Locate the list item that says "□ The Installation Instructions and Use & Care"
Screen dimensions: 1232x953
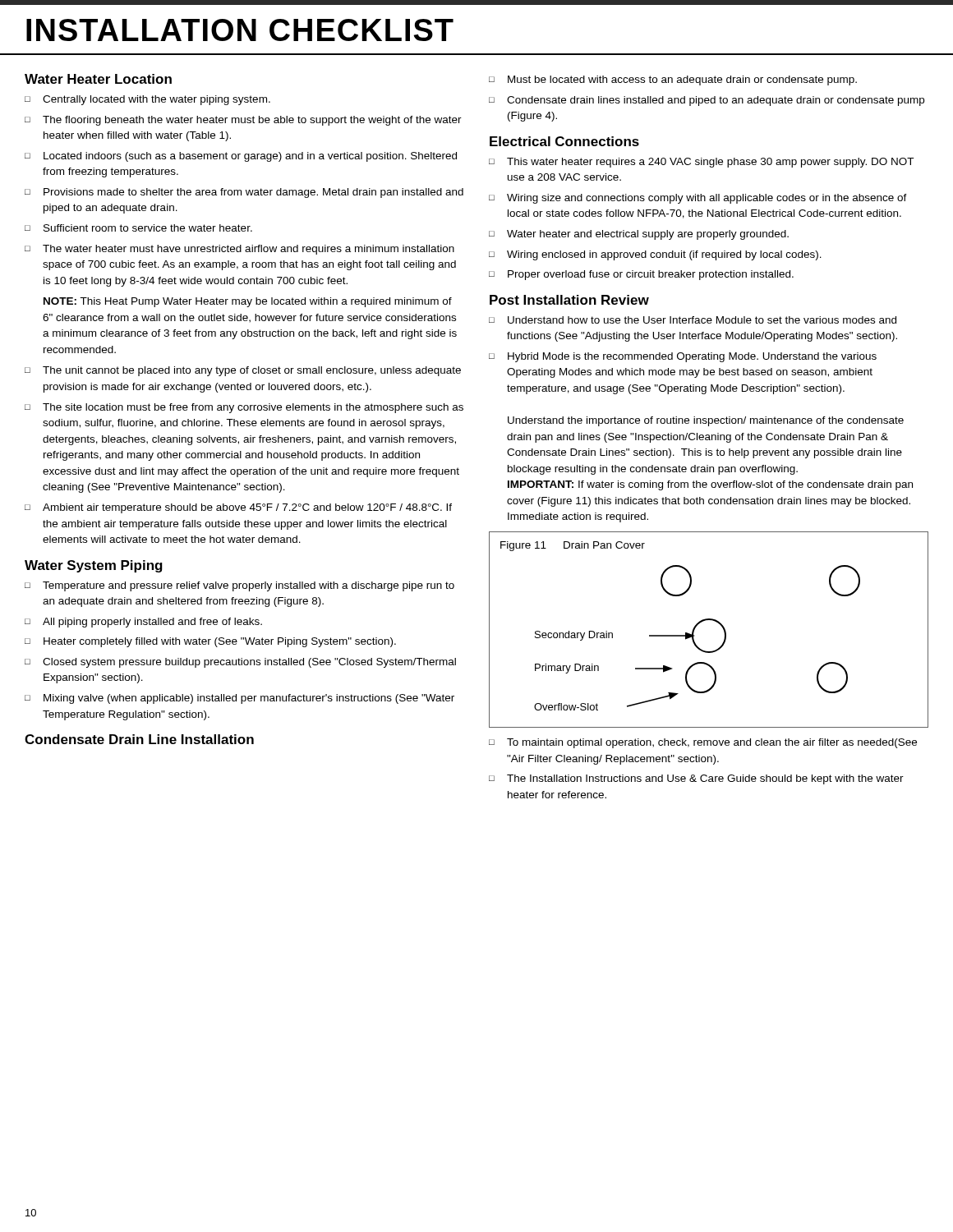pyautogui.click(x=709, y=787)
